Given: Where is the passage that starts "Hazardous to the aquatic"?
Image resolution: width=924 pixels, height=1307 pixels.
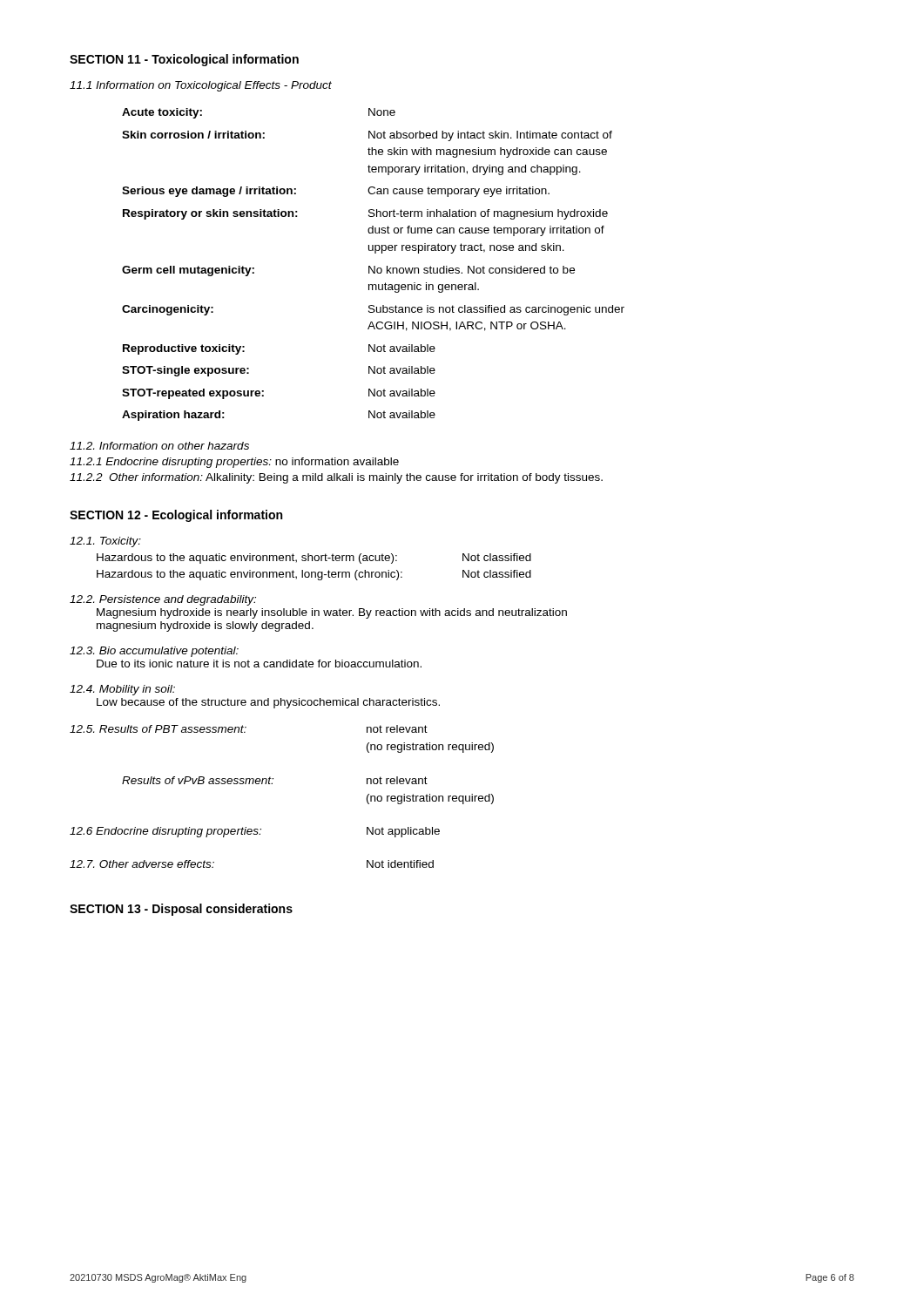Looking at the screenshot, I should pos(475,565).
